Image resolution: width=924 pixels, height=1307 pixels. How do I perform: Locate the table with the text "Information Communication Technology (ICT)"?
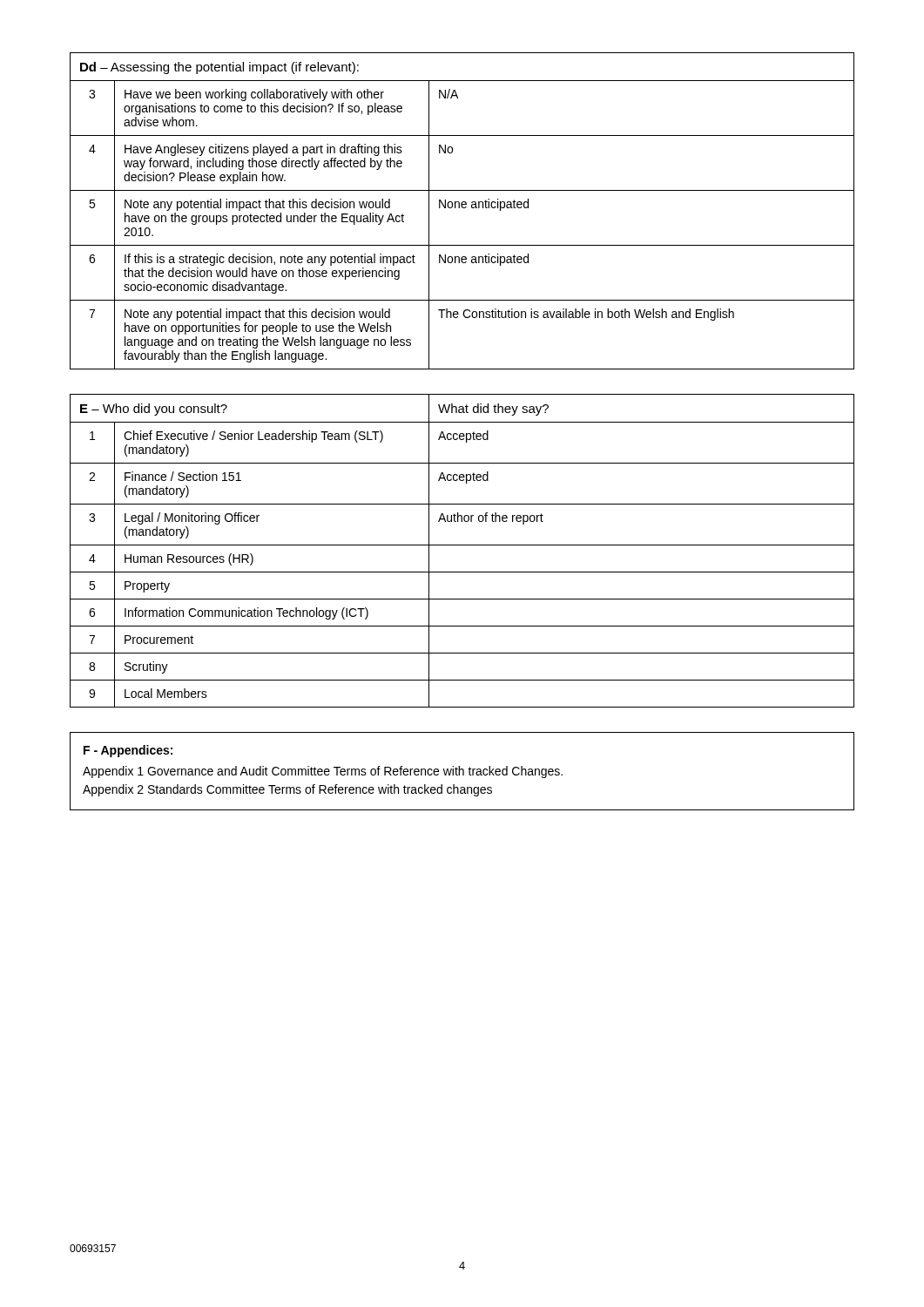[462, 551]
